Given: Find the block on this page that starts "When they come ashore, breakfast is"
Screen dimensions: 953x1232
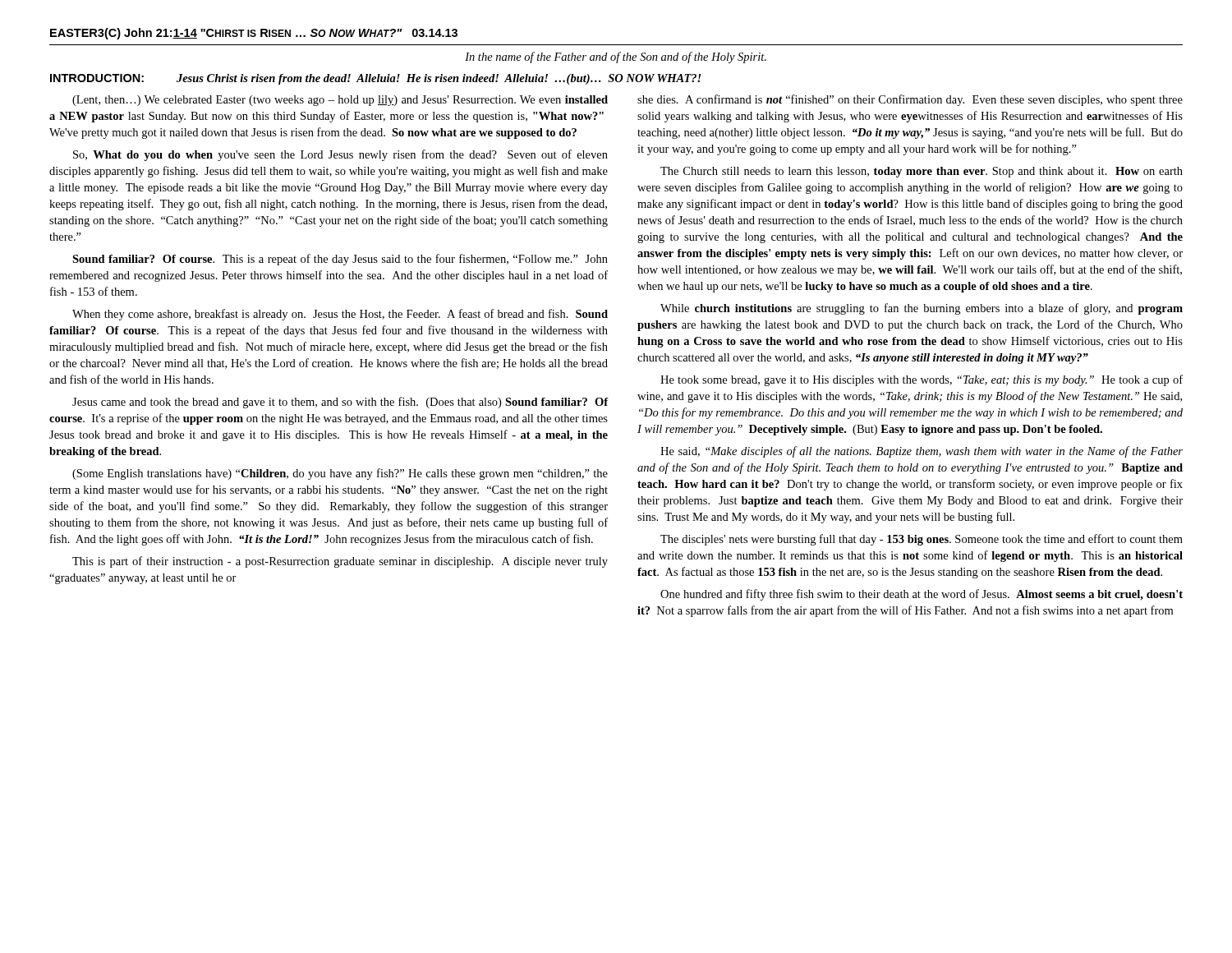Looking at the screenshot, I should coord(329,346).
